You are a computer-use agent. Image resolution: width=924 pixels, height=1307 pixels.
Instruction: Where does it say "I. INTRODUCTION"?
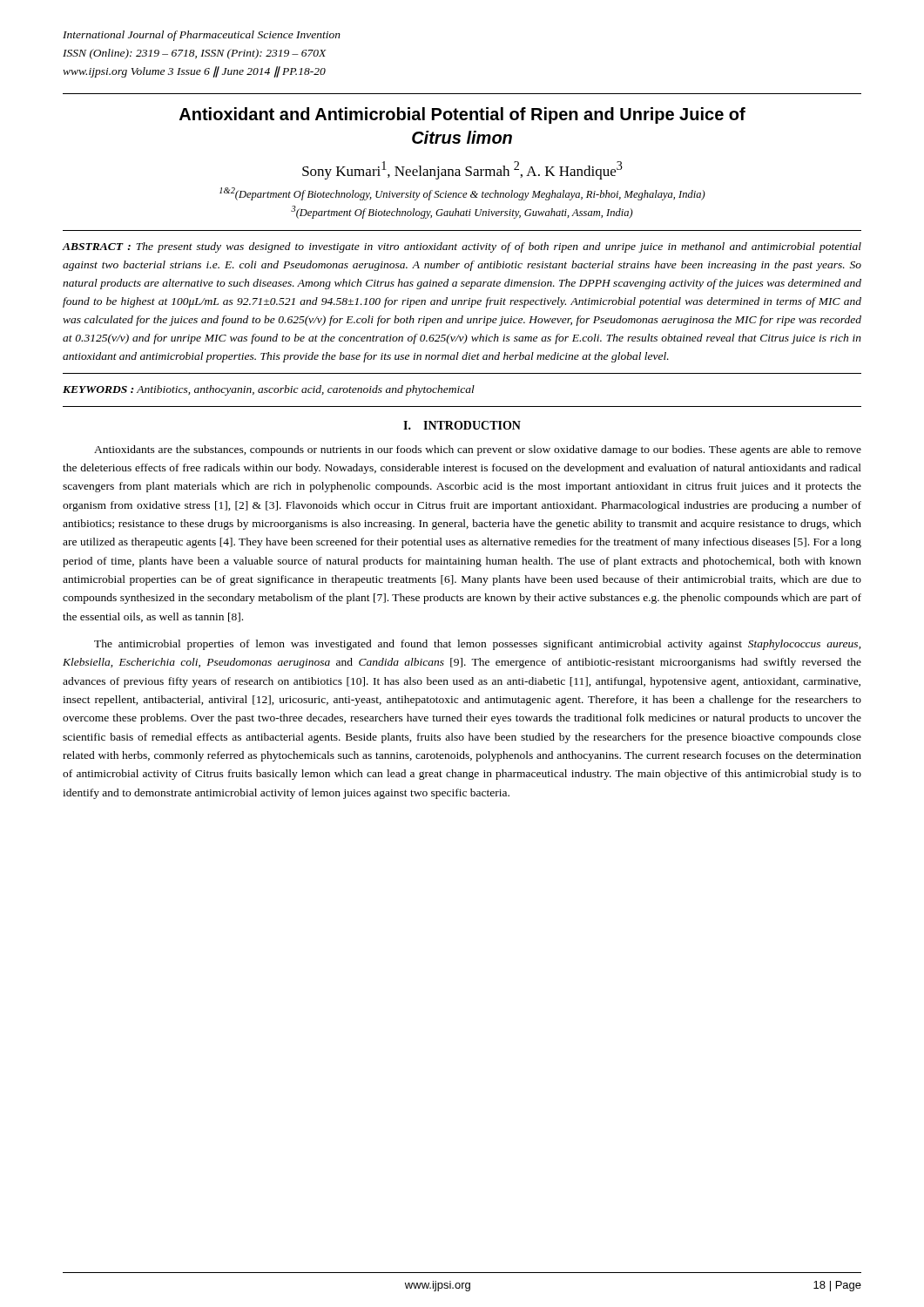(x=462, y=426)
